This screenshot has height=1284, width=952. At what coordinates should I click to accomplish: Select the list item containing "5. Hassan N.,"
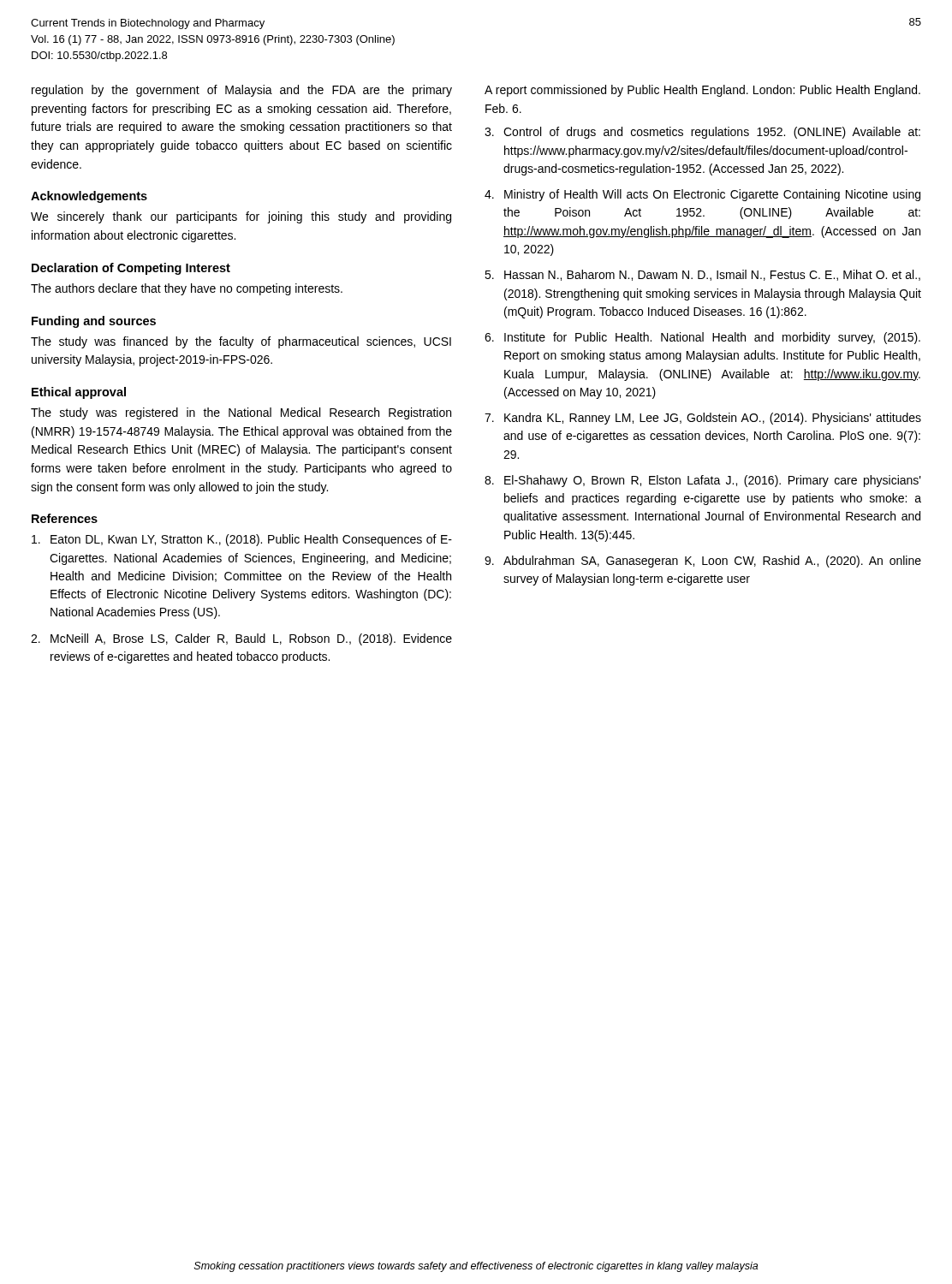(x=703, y=294)
